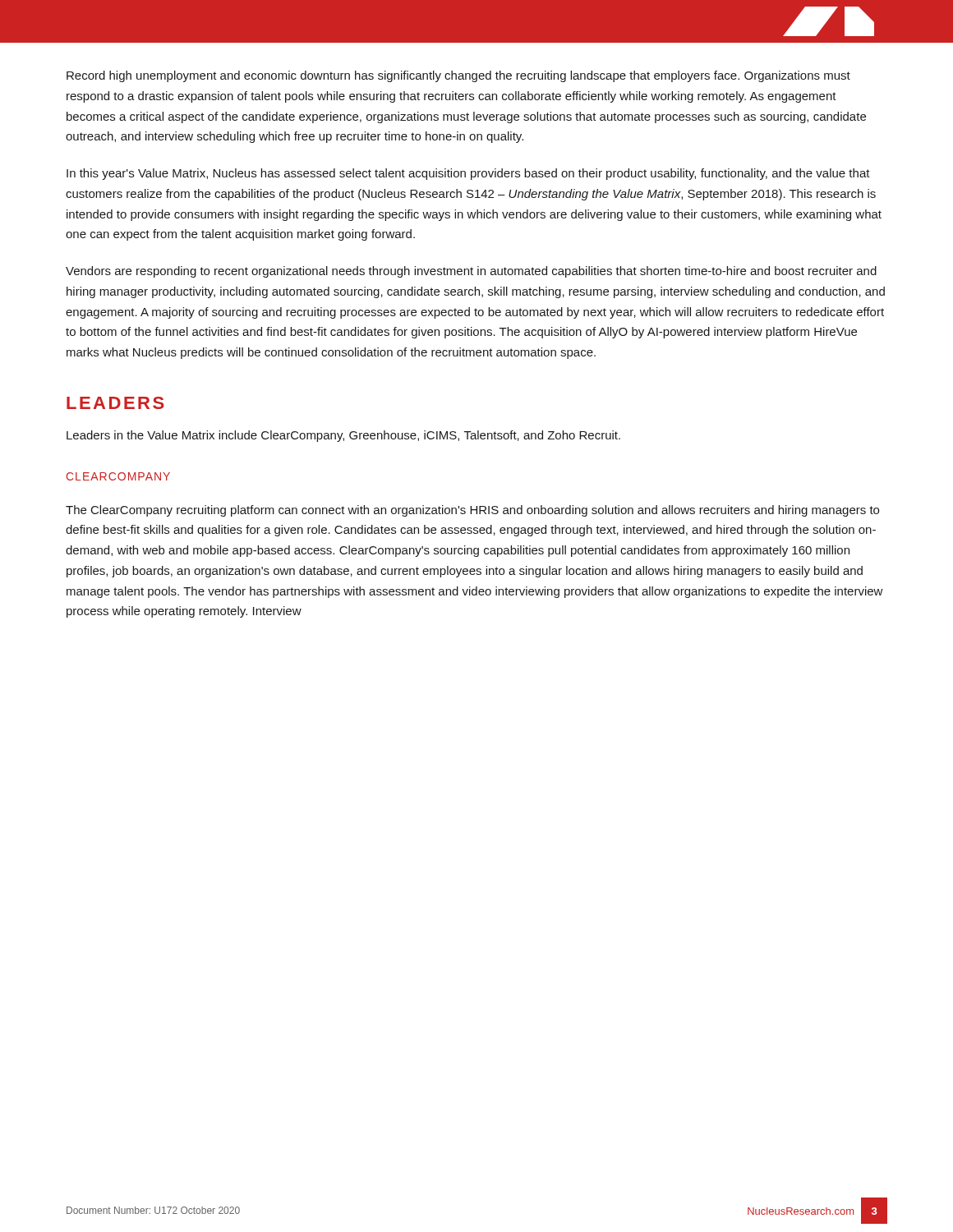Select the text block starting "Record high unemployment"
This screenshot has height=1232, width=953.
coord(466,106)
